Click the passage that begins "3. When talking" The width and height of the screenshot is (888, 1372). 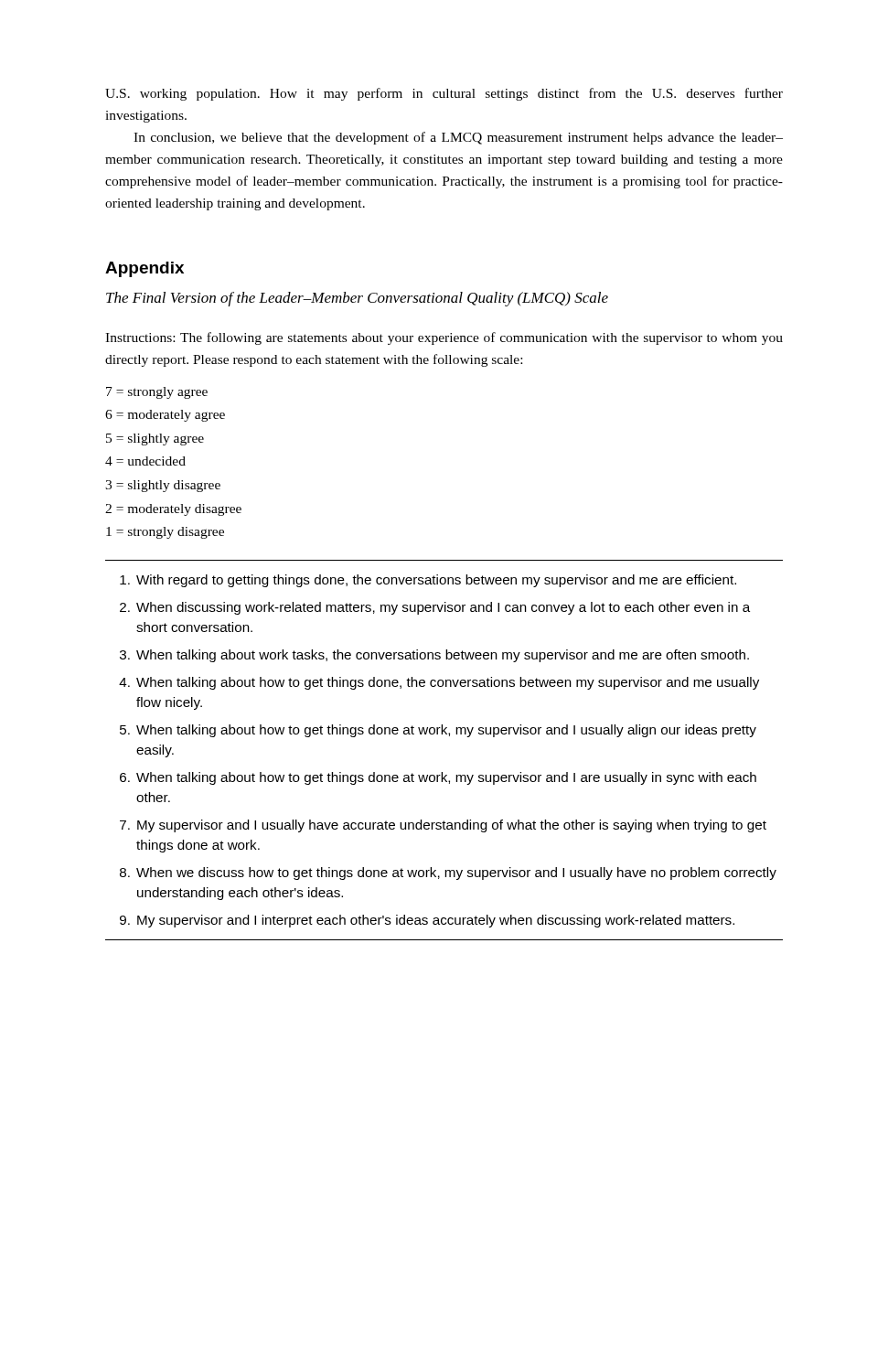[444, 655]
